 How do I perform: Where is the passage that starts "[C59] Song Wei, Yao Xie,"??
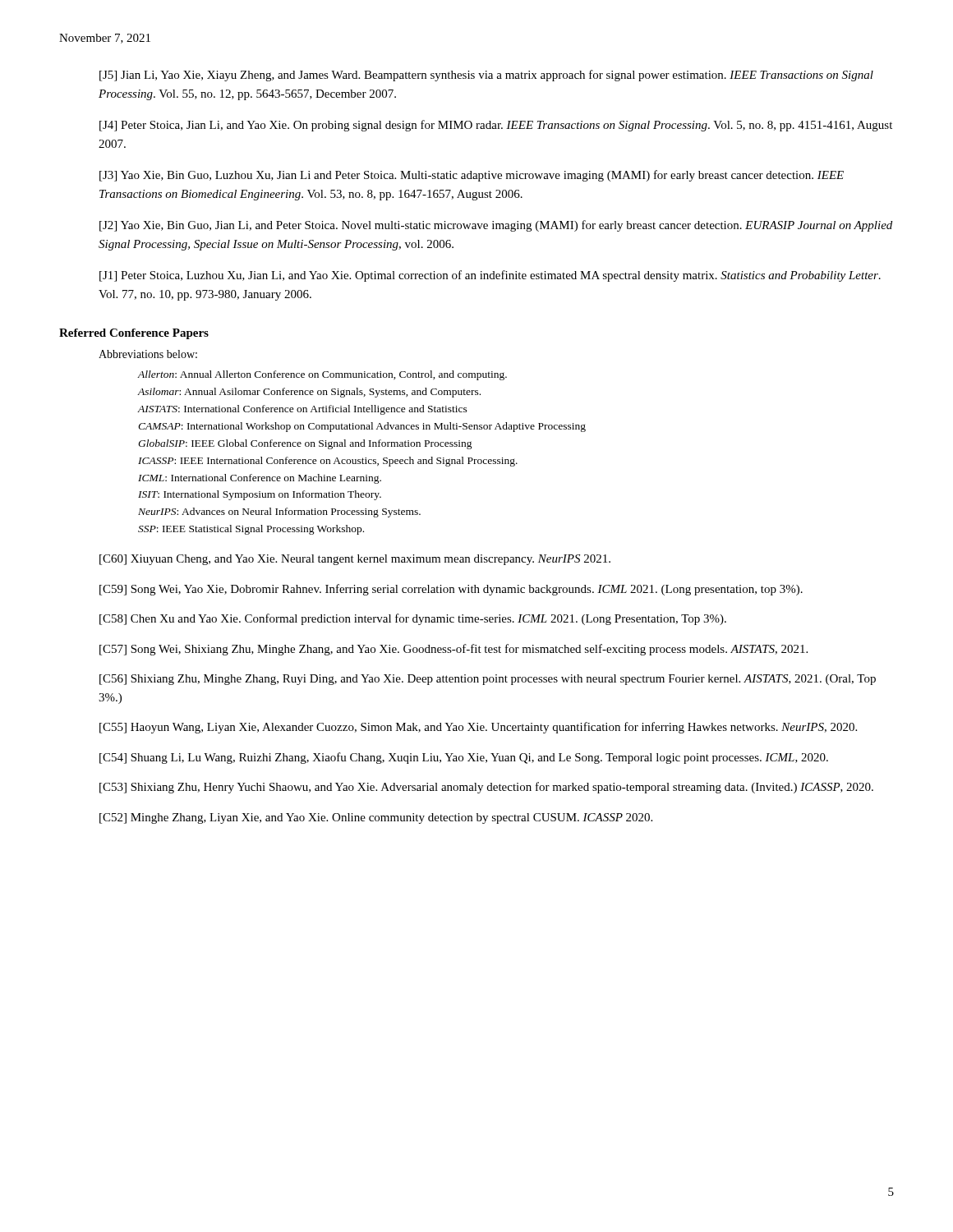(x=451, y=589)
